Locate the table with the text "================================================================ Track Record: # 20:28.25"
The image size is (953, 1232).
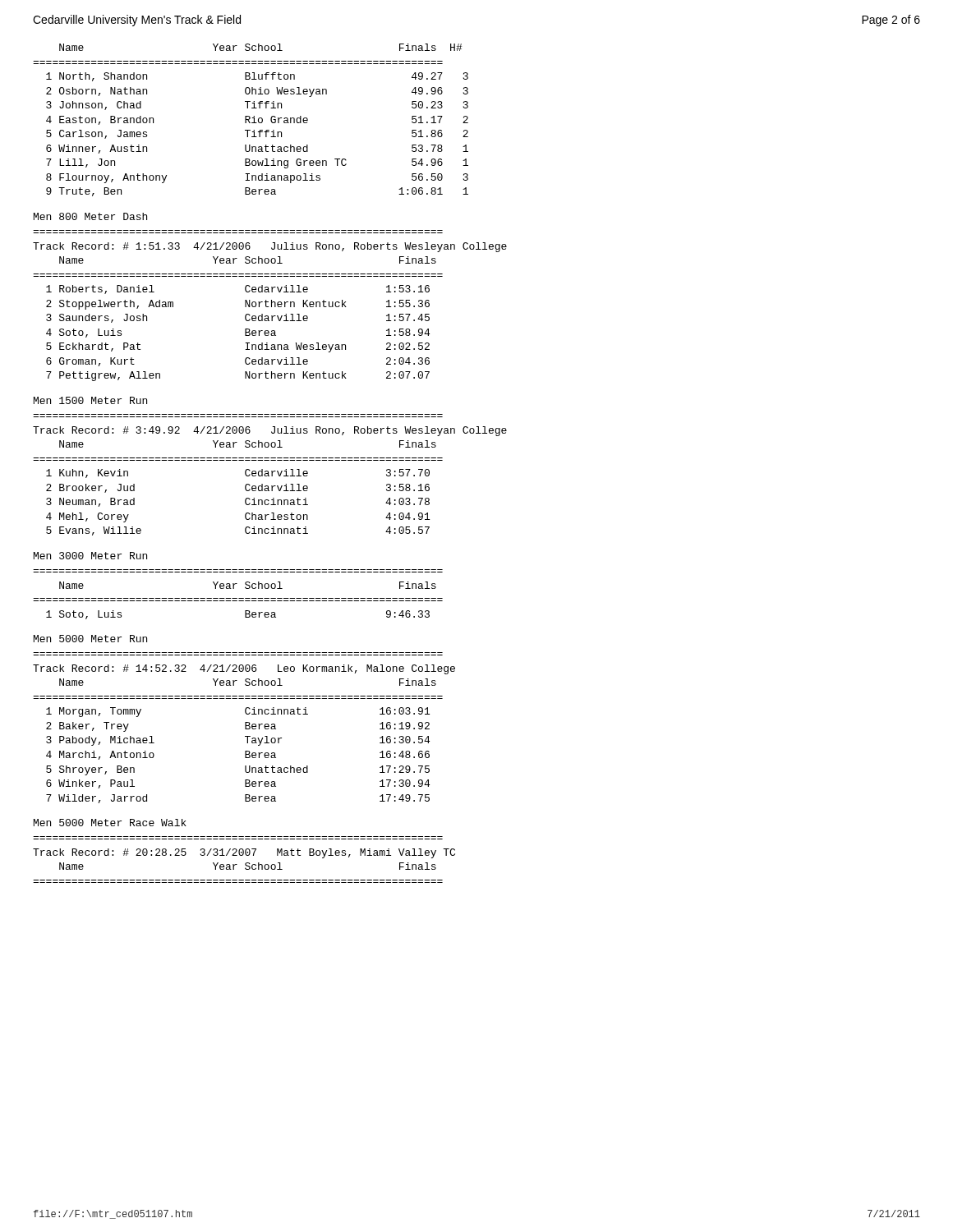[476, 860]
